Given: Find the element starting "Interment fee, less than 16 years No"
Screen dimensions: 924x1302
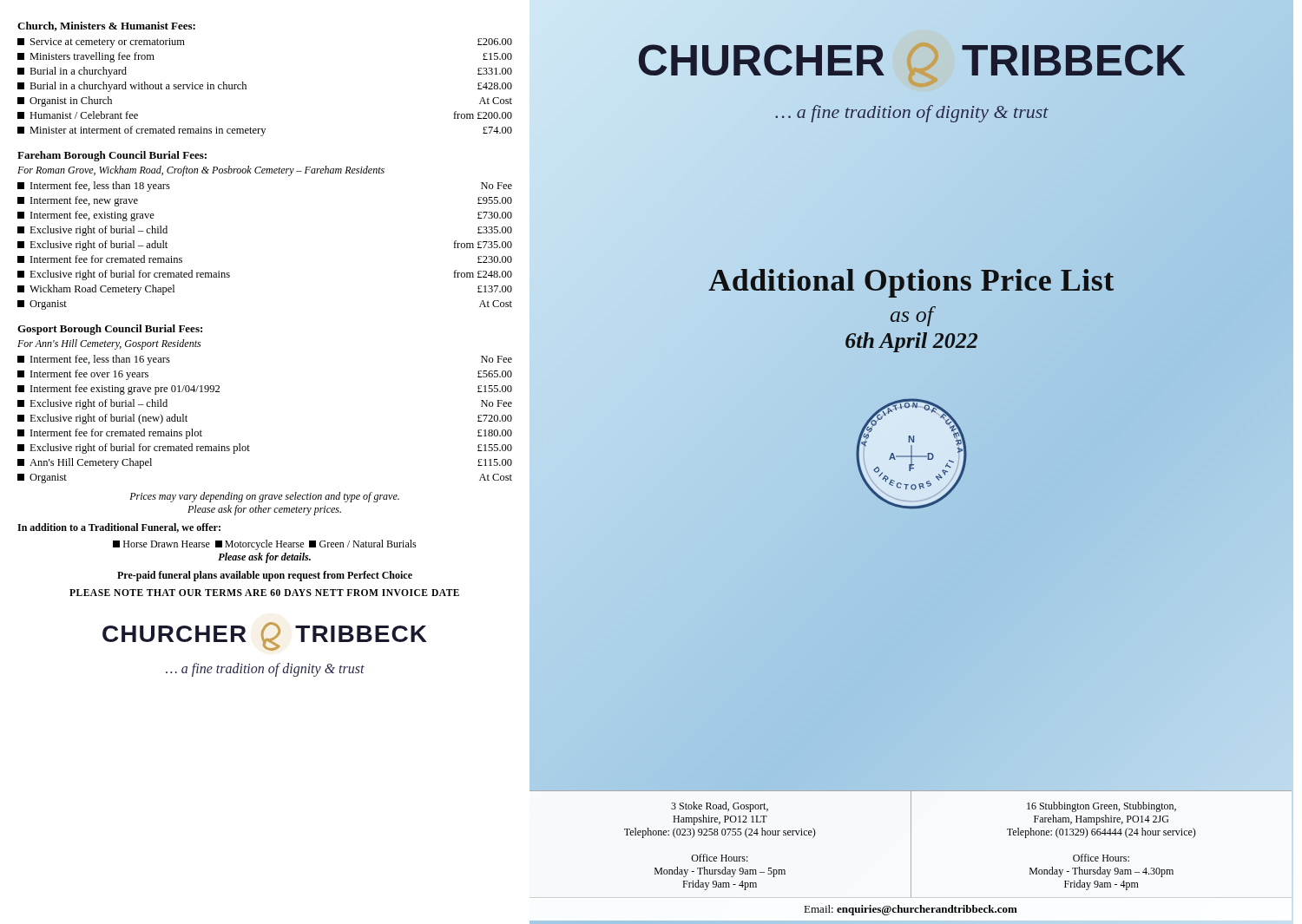Looking at the screenshot, I should pos(94,360).
